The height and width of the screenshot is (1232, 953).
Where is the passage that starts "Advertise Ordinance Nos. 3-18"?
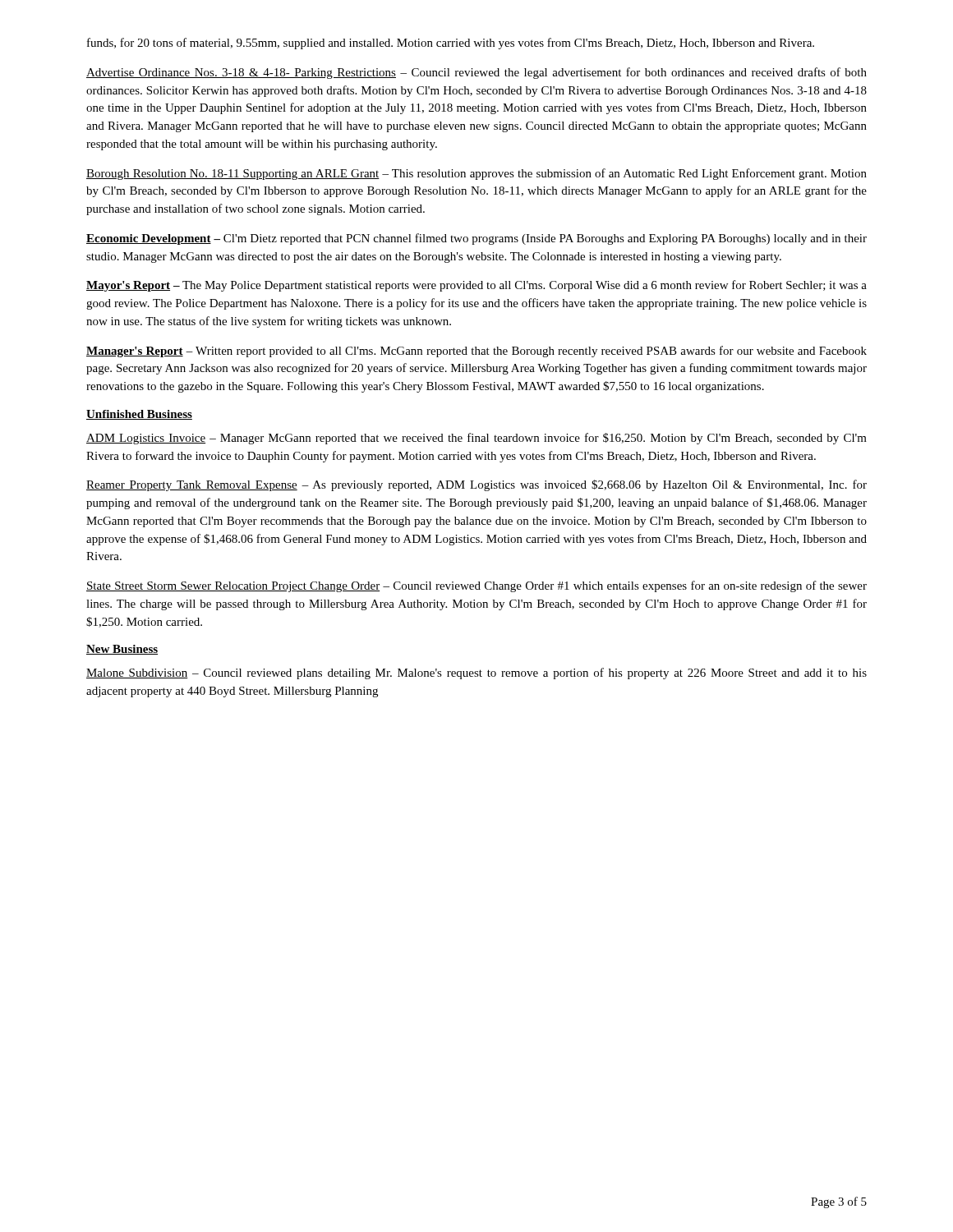click(476, 108)
